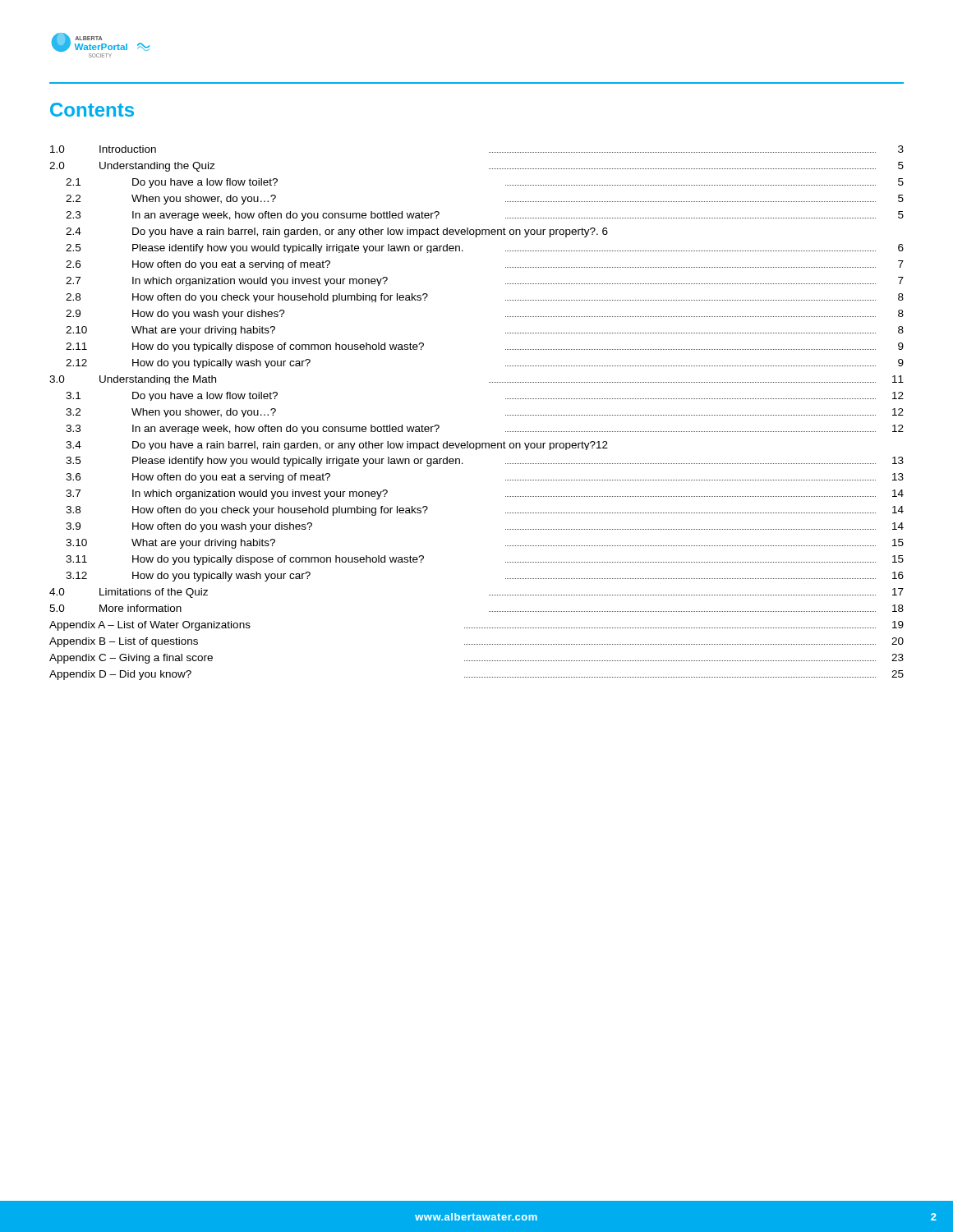Click on the text block starting "3.11 How do you typically"

click(78, 560)
